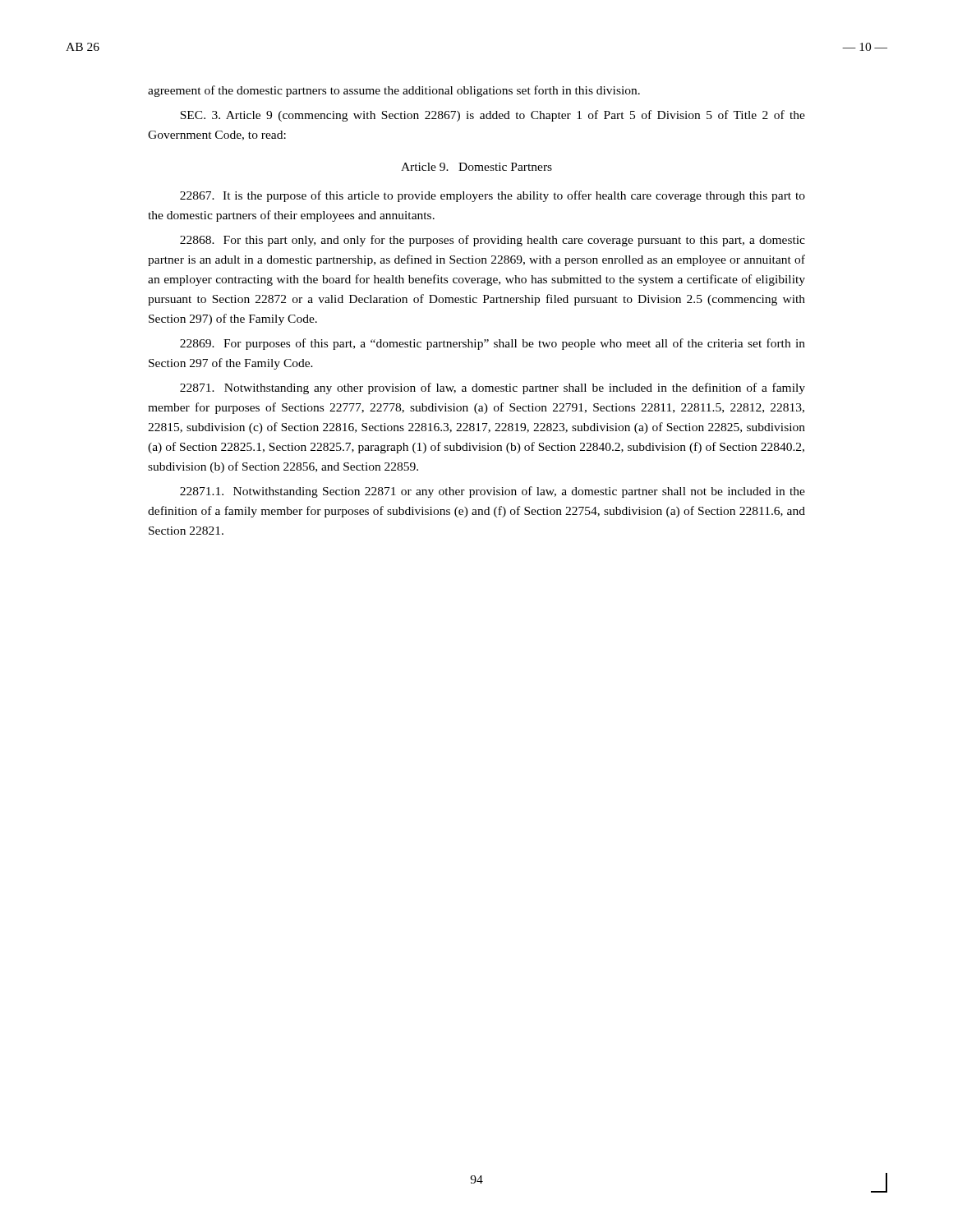This screenshot has width=953, height=1232.
Task: Click on the text block that says "Notwithstanding any other provision"
Action: click(x=476, y=427)
